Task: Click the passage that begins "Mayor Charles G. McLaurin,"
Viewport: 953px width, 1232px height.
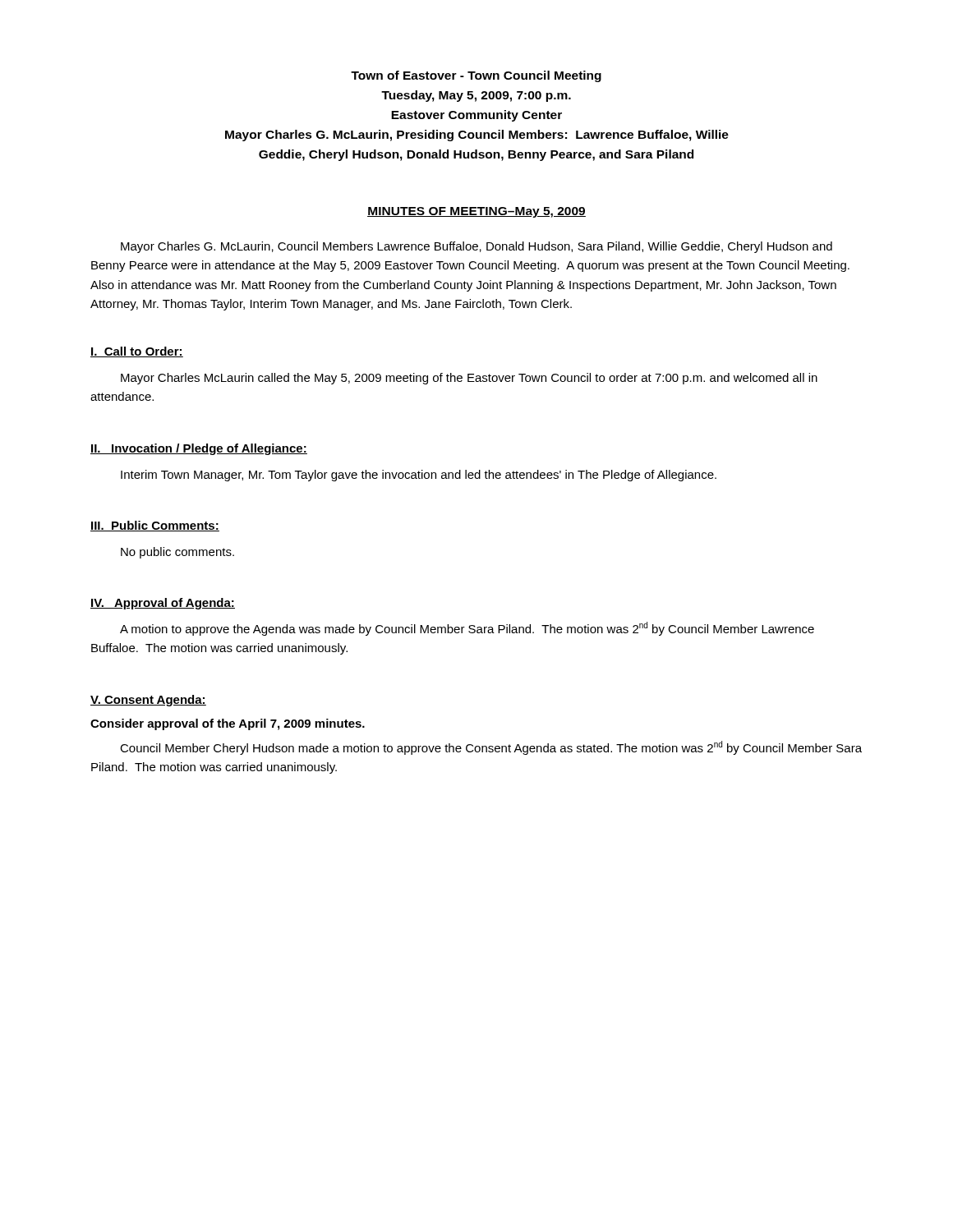Action: [472, 275]
